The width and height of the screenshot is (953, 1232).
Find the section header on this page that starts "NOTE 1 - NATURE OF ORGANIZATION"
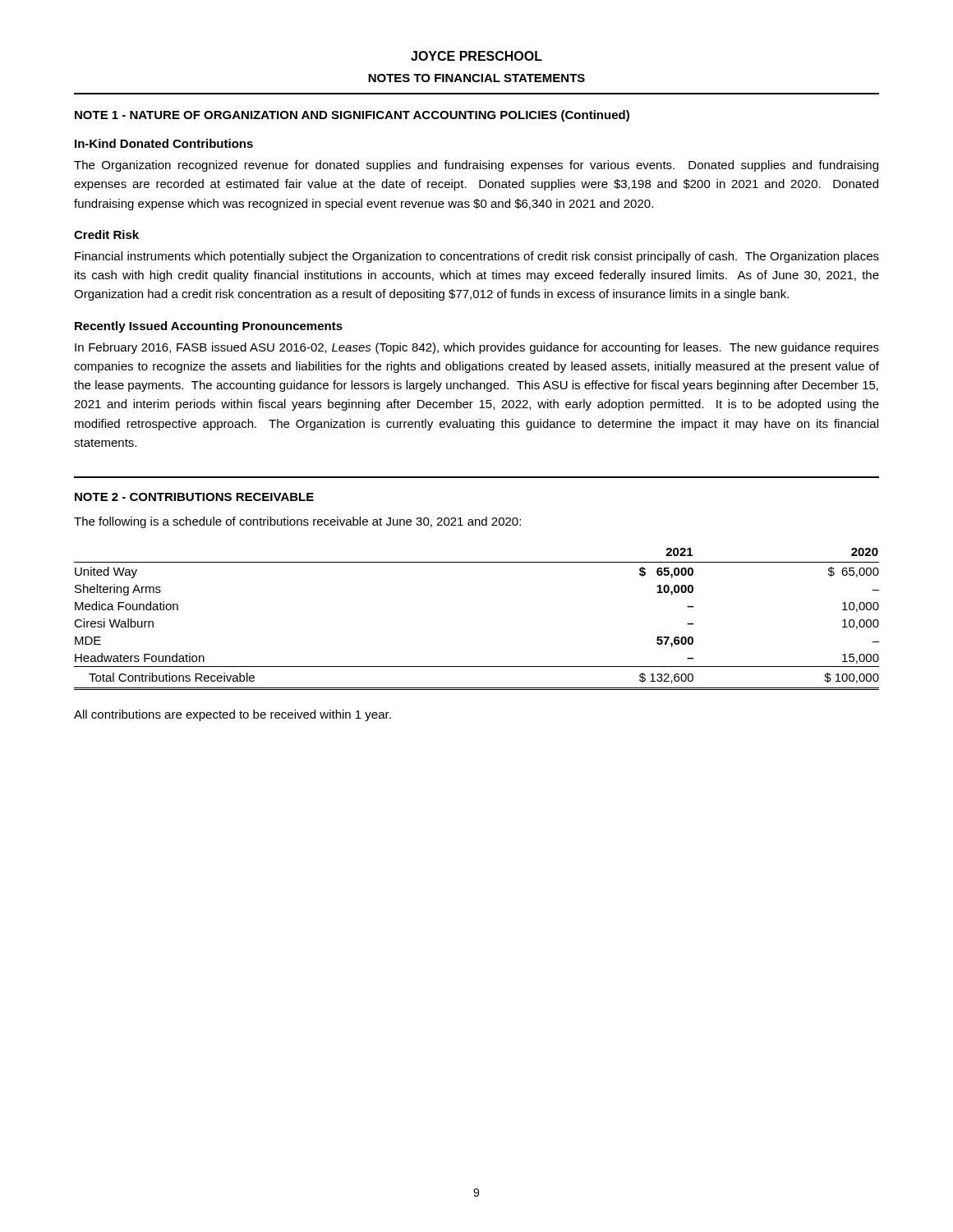352,115
